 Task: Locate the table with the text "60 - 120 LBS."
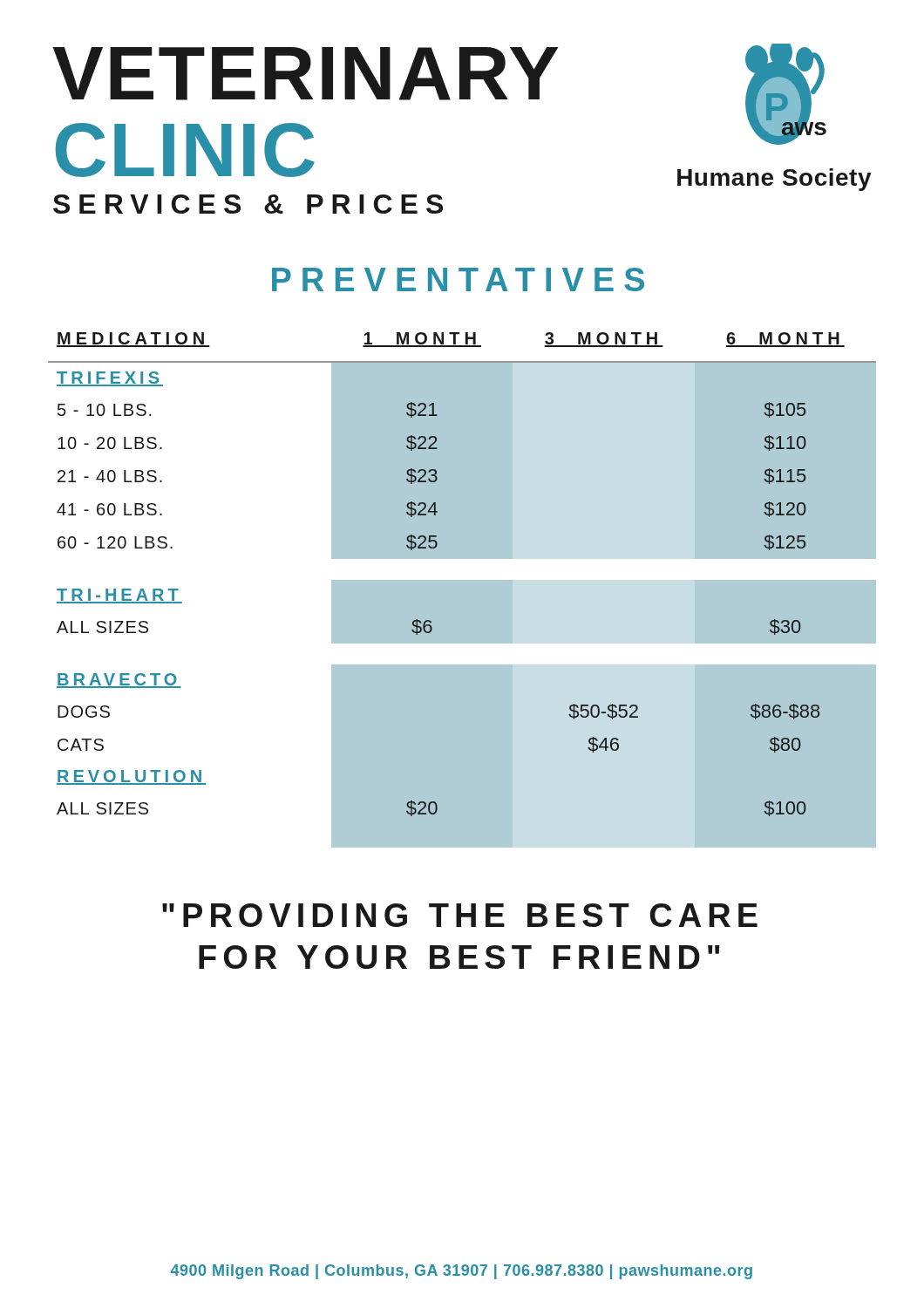(x=462, y=582)
